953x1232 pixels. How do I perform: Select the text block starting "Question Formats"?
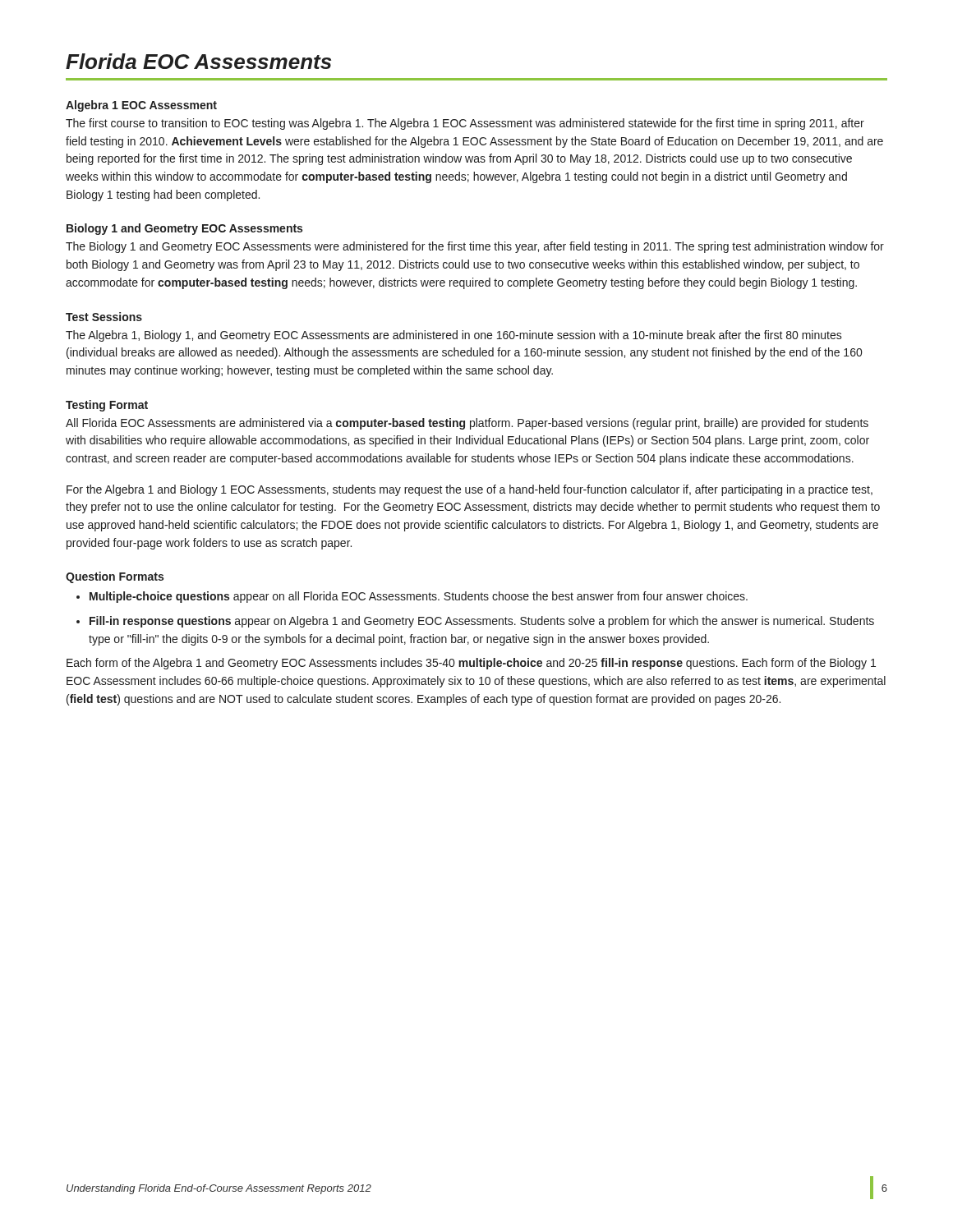115,577
